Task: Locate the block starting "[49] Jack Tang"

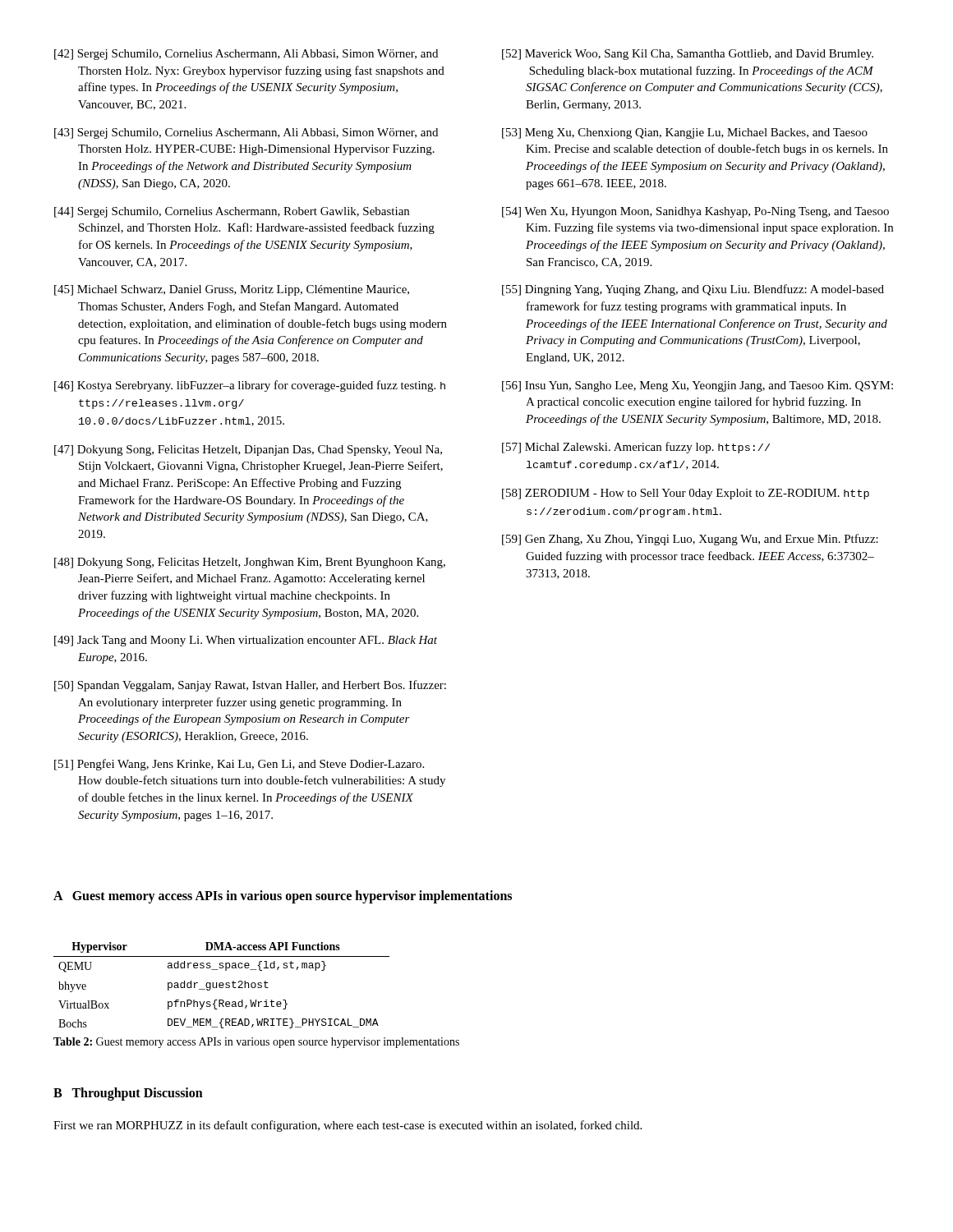Action: 245,649
